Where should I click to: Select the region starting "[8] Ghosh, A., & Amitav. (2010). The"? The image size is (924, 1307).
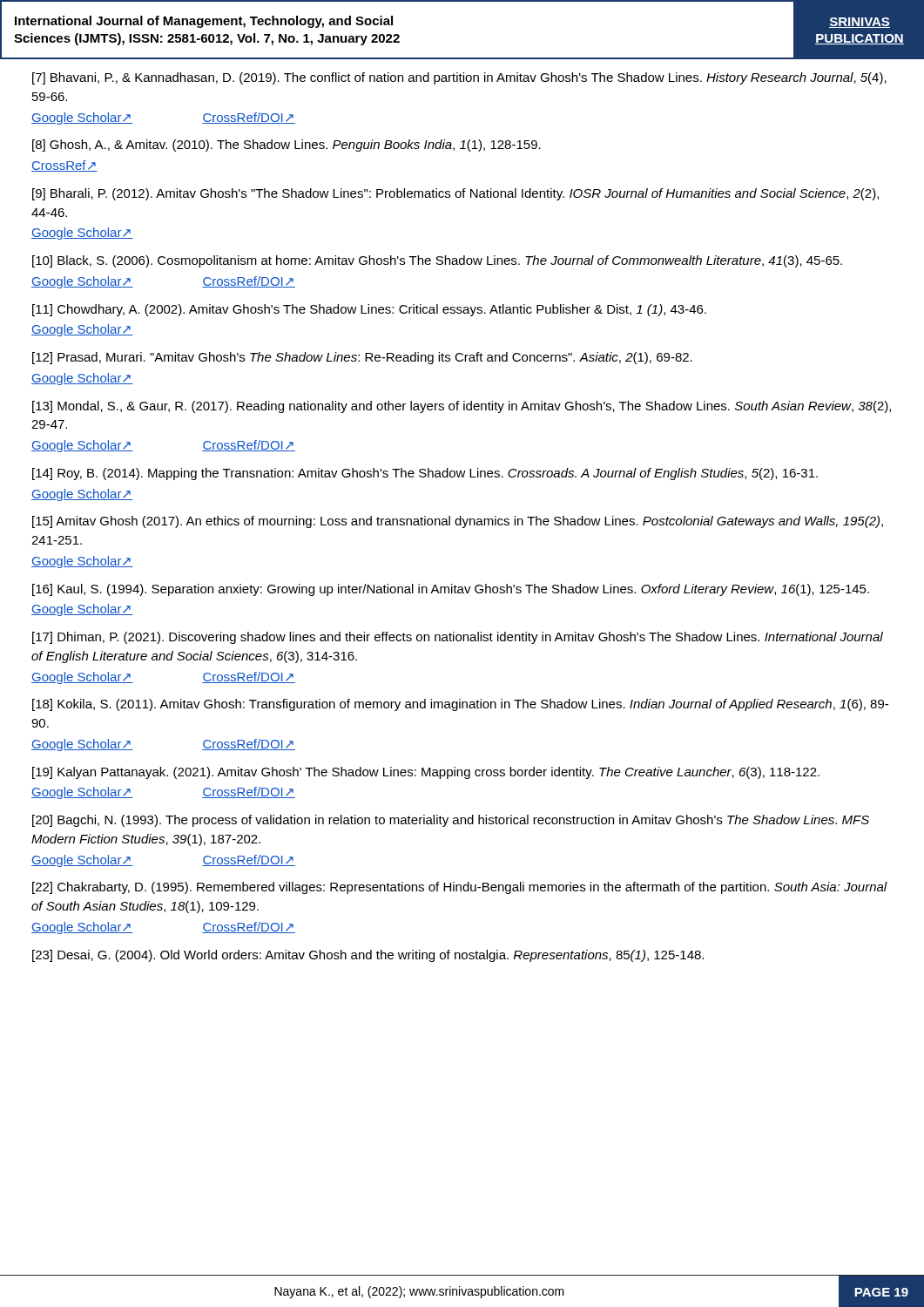462,155
